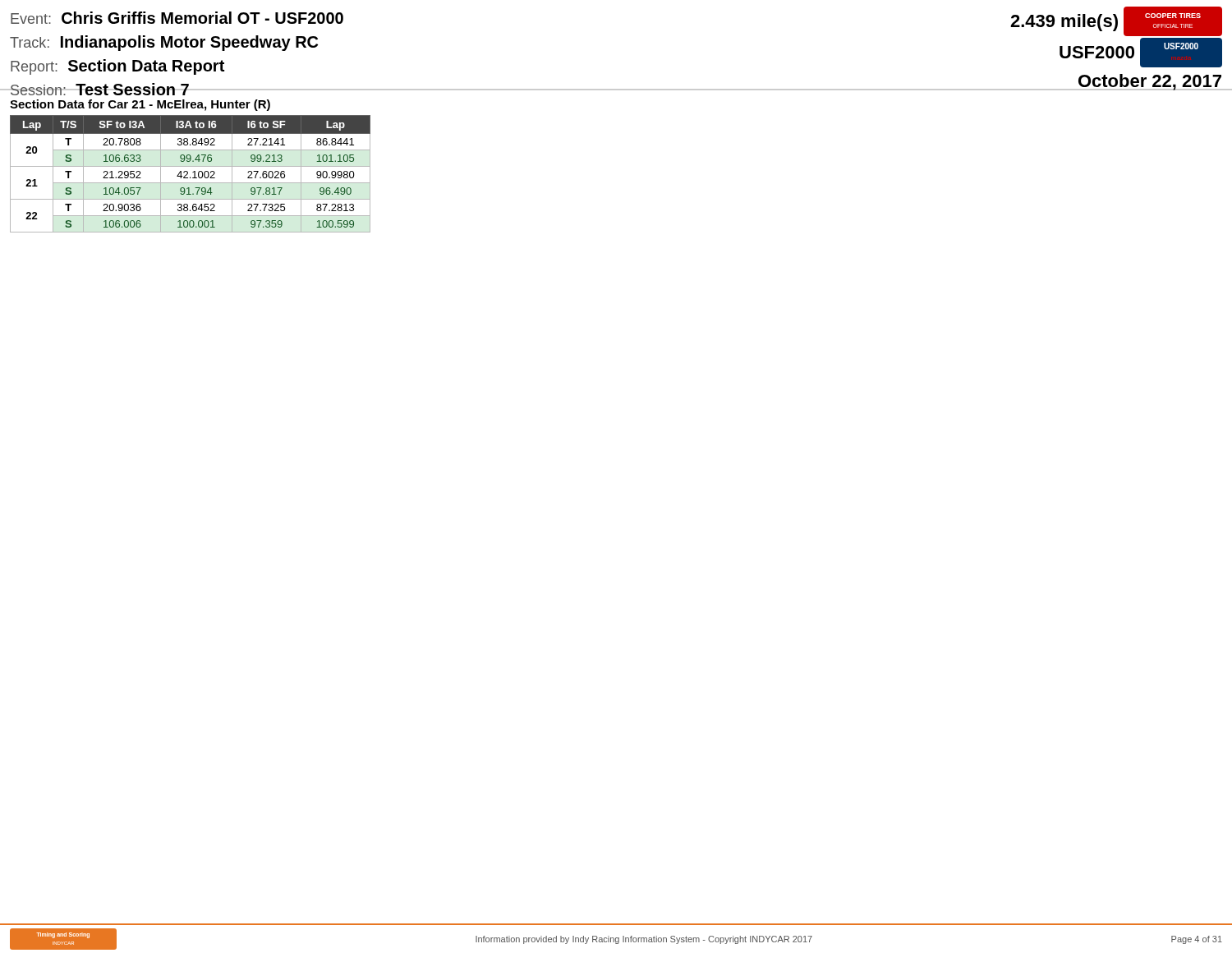The height and width of the screenshot is (953, 1232).
Task: Select the table
Action: (x=190, y=174)
